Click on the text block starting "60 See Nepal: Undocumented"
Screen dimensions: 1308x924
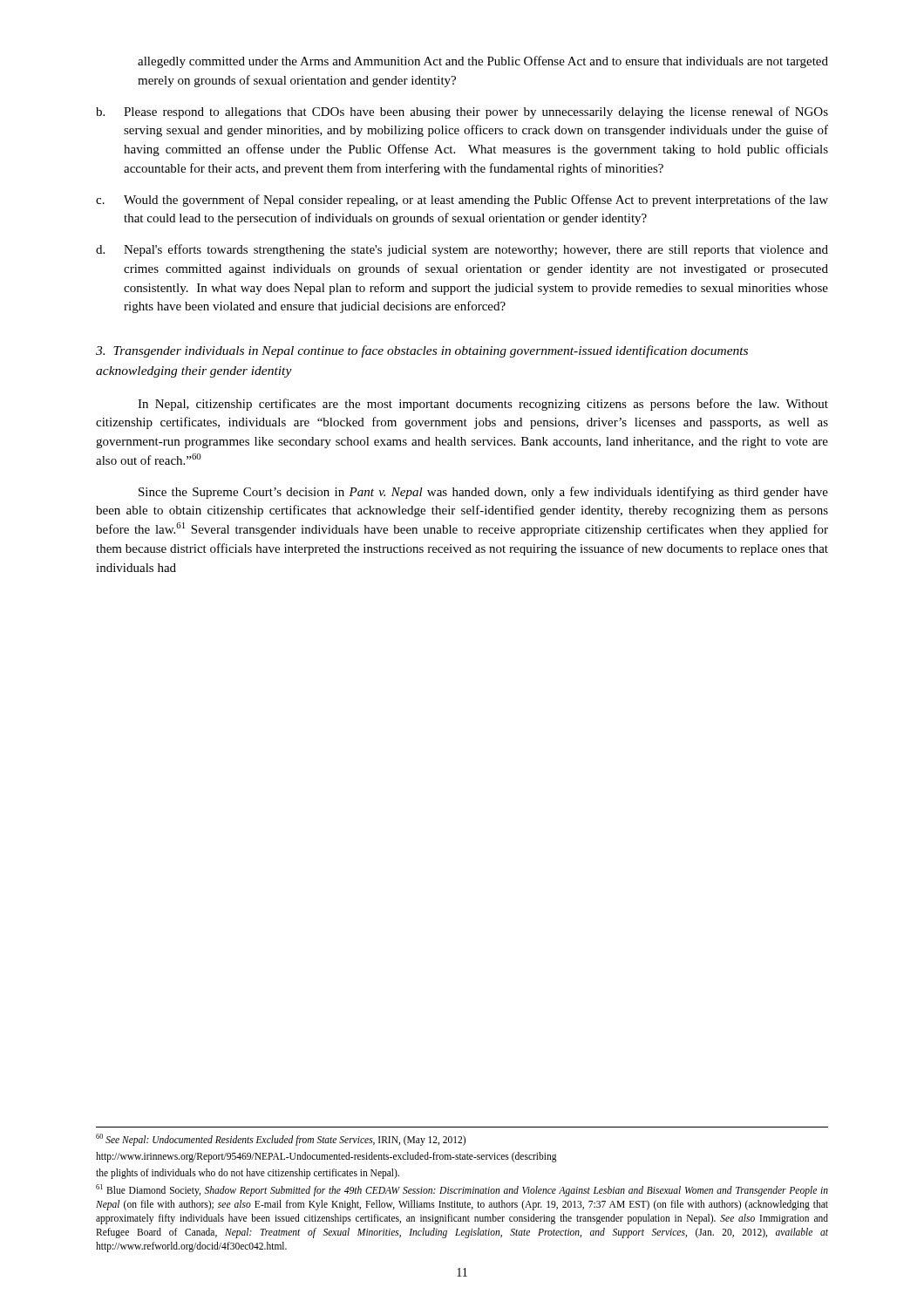click(x=281, y=1139)
